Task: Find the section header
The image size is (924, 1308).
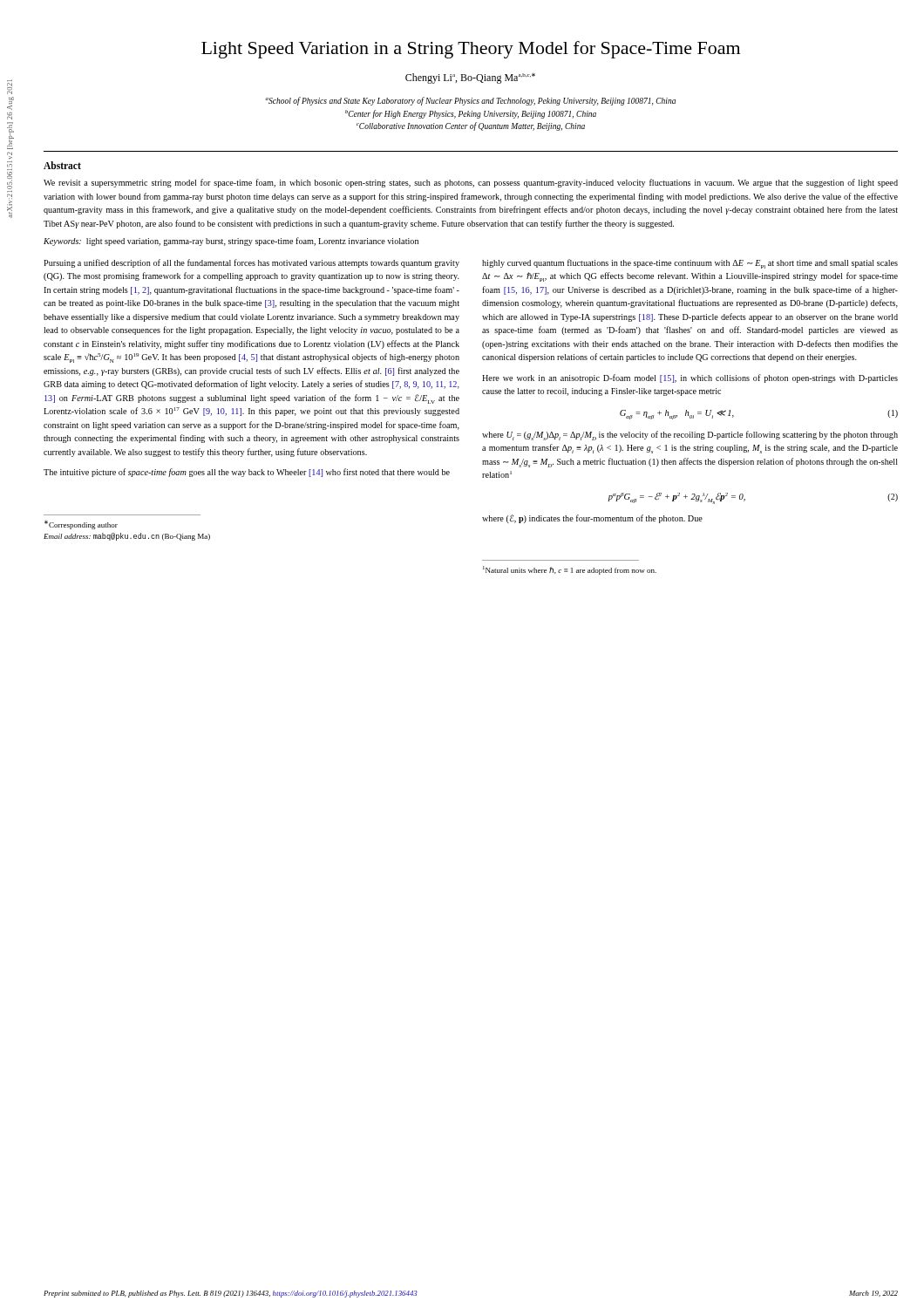Action: point(62,166)
